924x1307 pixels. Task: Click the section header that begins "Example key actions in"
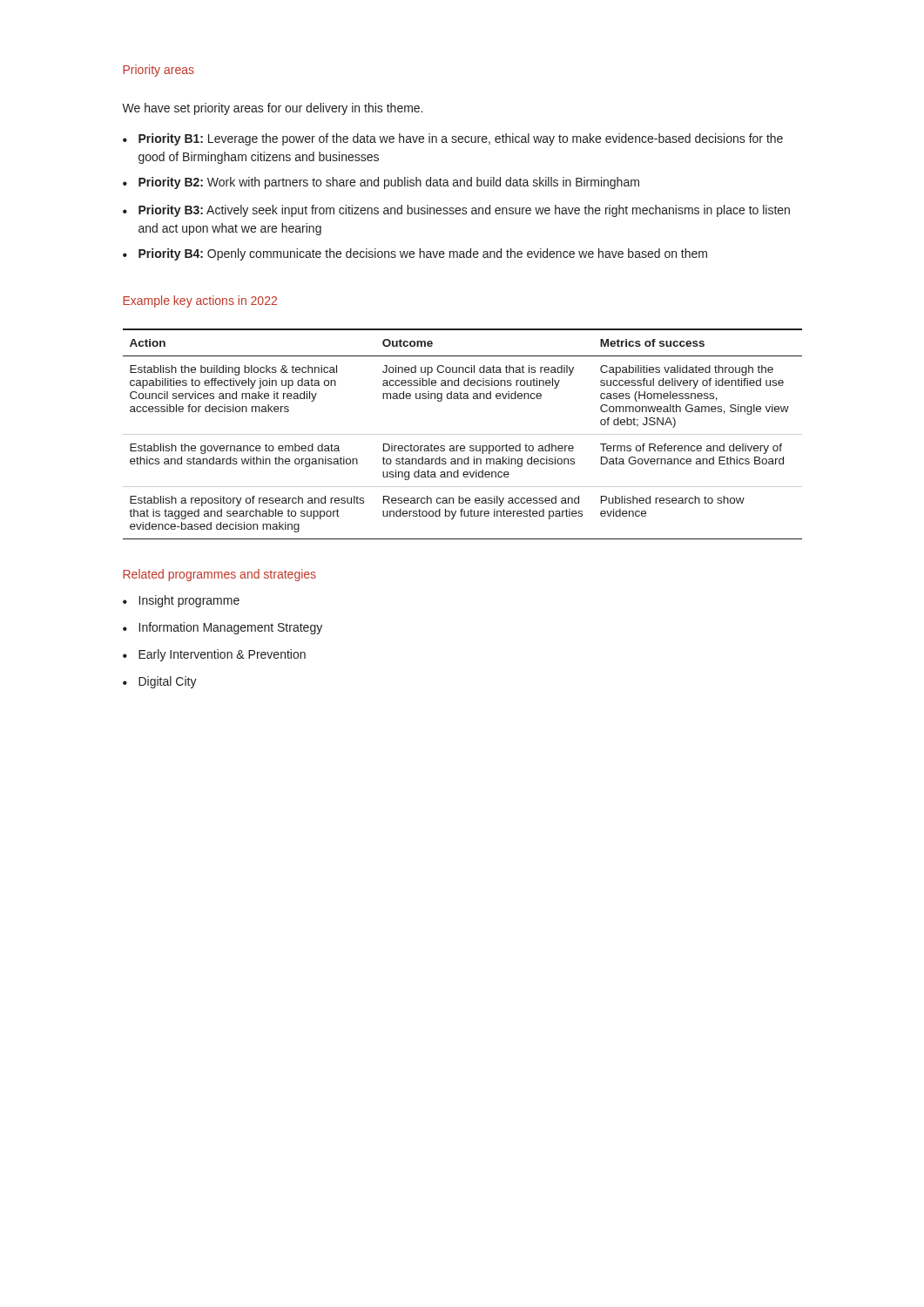200,301
